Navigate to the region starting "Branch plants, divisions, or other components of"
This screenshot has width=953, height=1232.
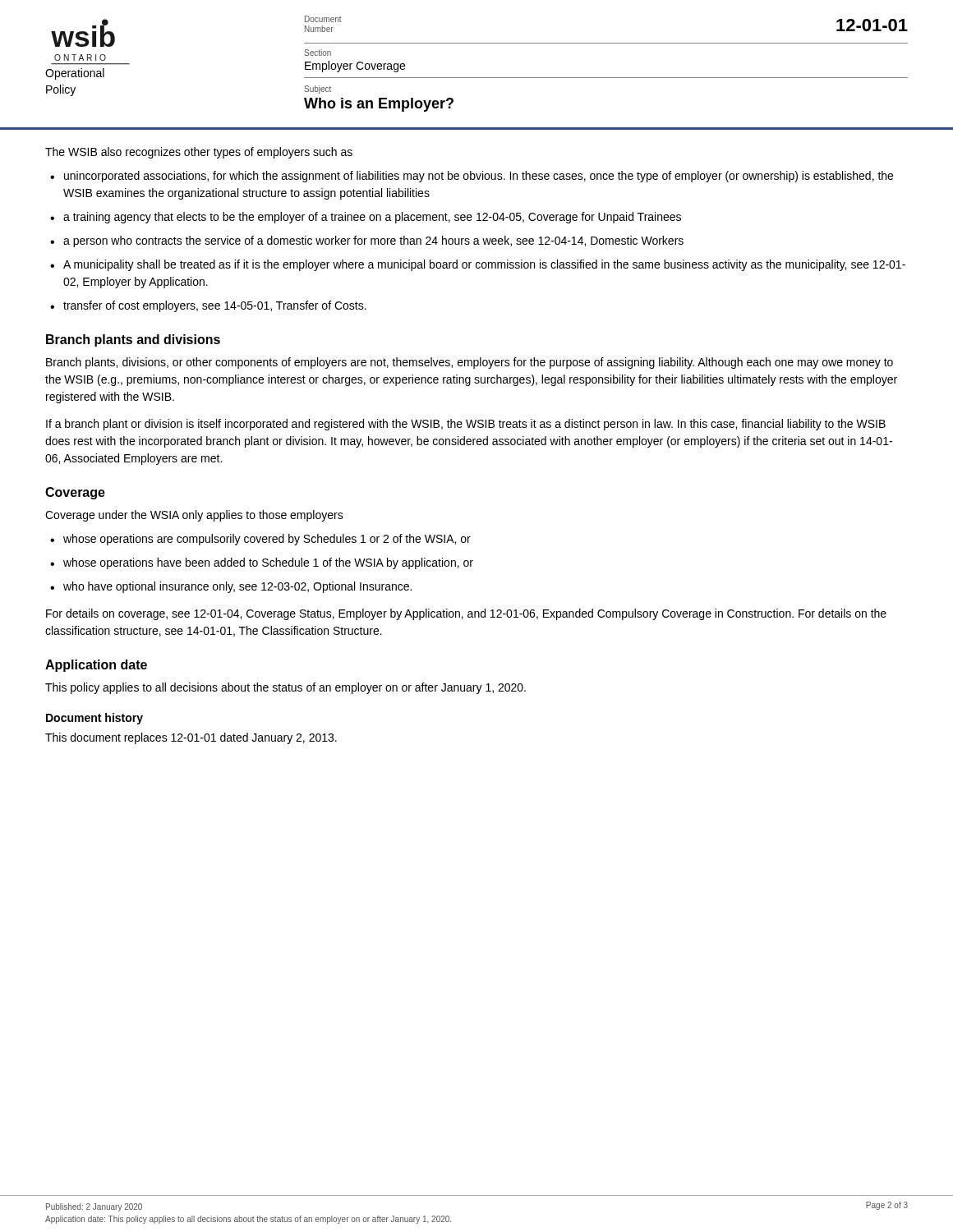coord(471,379)
